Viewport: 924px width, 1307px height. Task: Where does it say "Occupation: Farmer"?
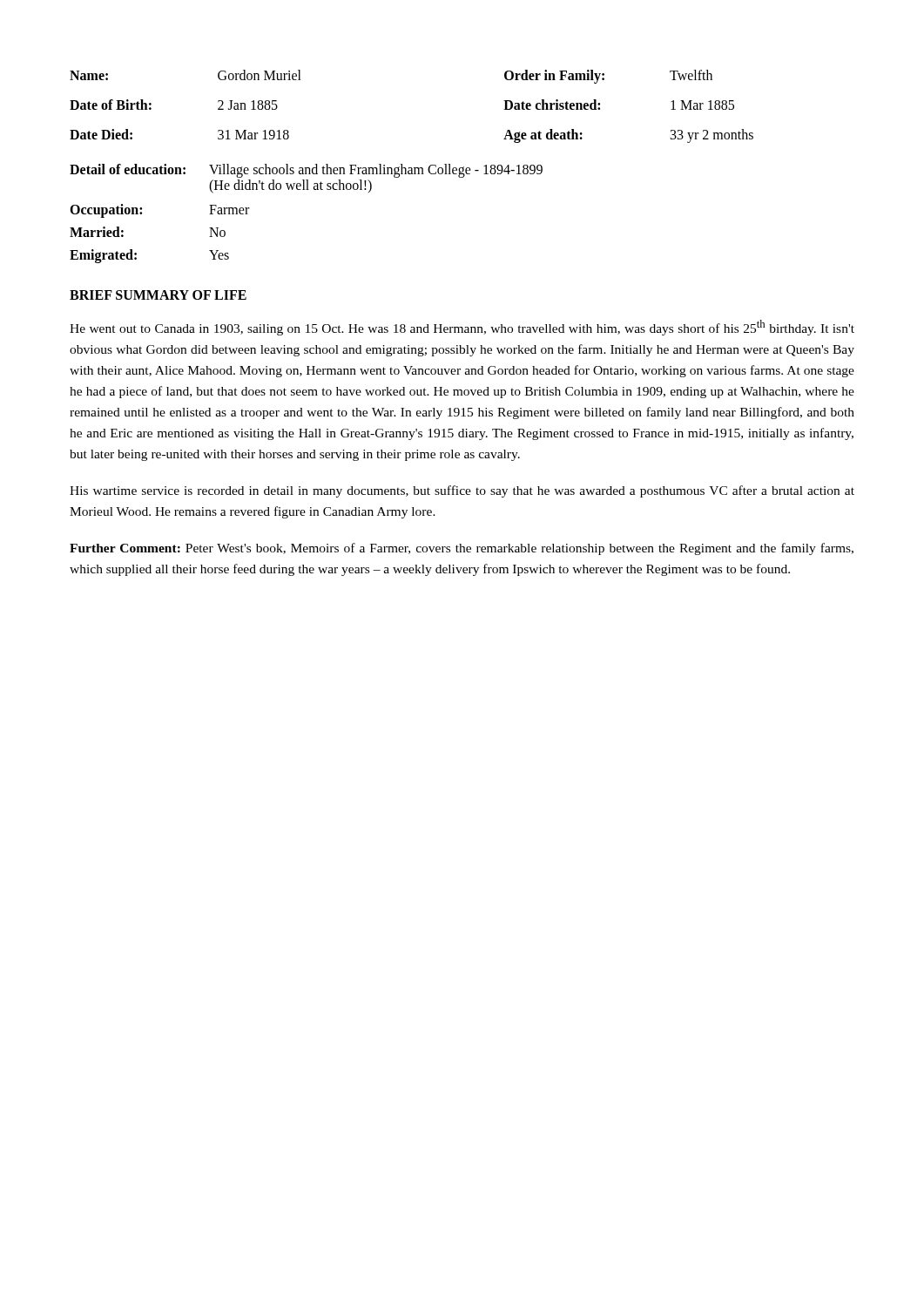(x=100, y=210)
